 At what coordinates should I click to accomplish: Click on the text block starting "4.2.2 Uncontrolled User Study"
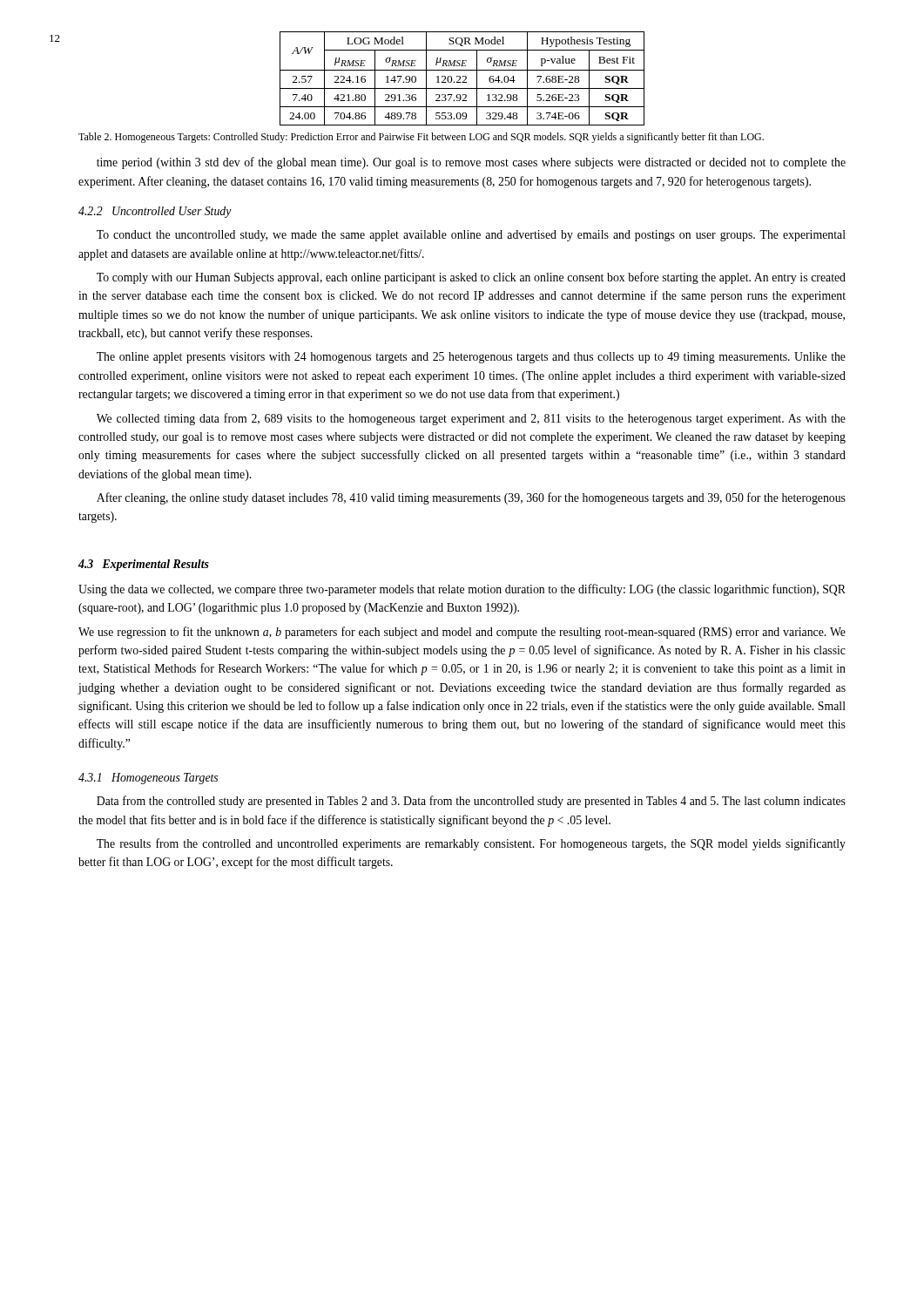[x=155, y=211]
